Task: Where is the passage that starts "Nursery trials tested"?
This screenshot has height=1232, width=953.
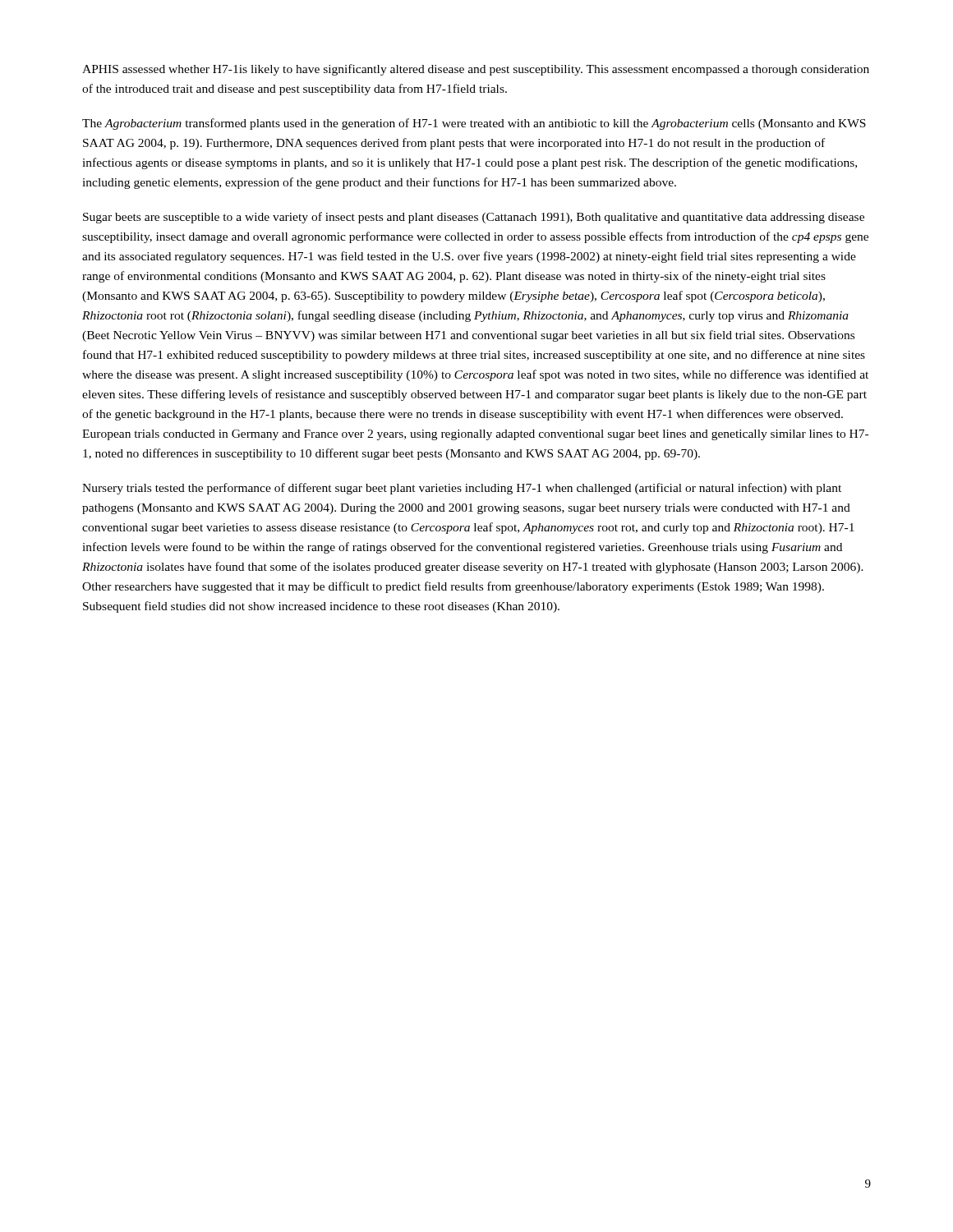Action: pyautogui.click(x=473, y=547)
